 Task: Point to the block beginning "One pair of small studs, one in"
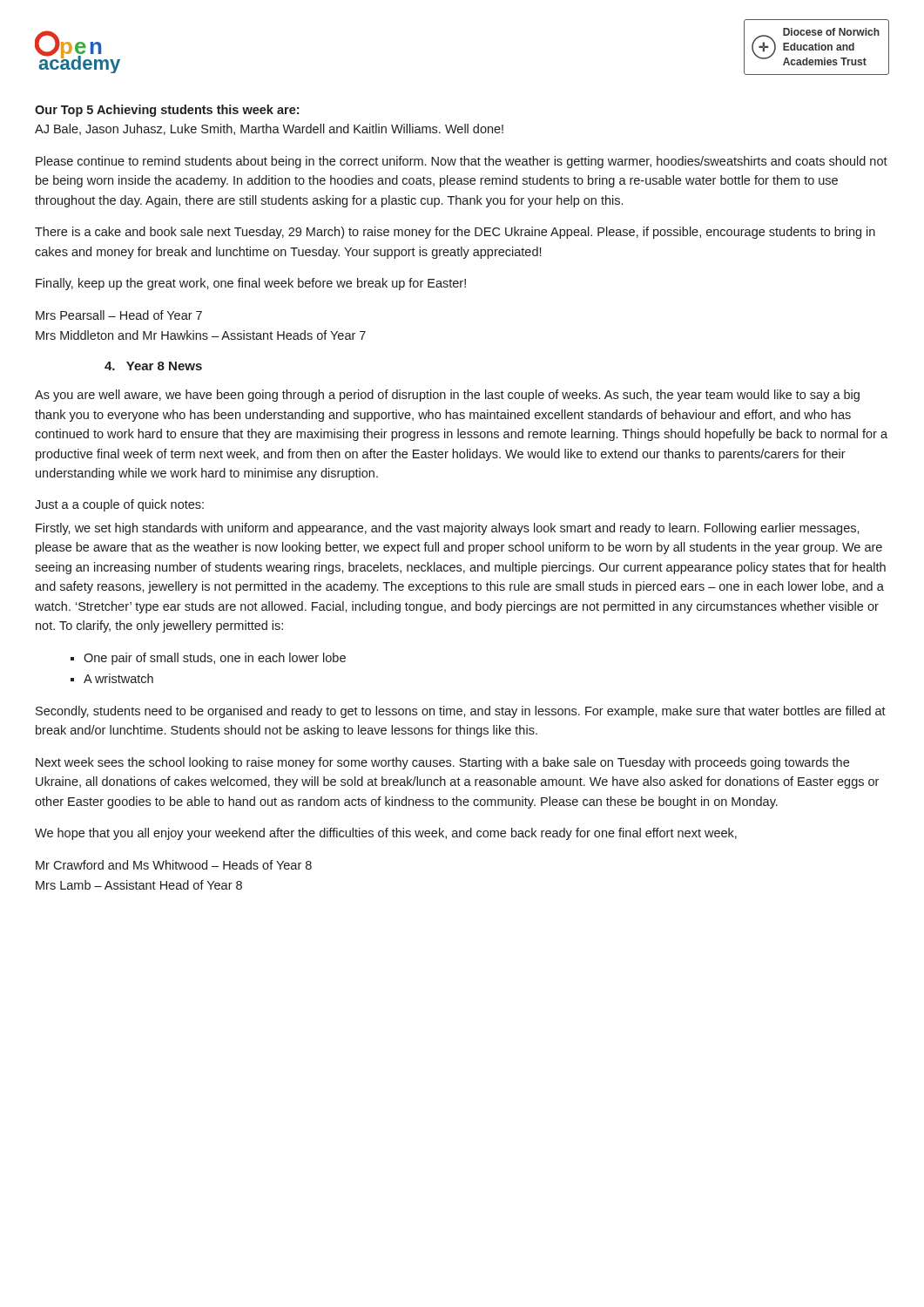click(x=215, y=658)
